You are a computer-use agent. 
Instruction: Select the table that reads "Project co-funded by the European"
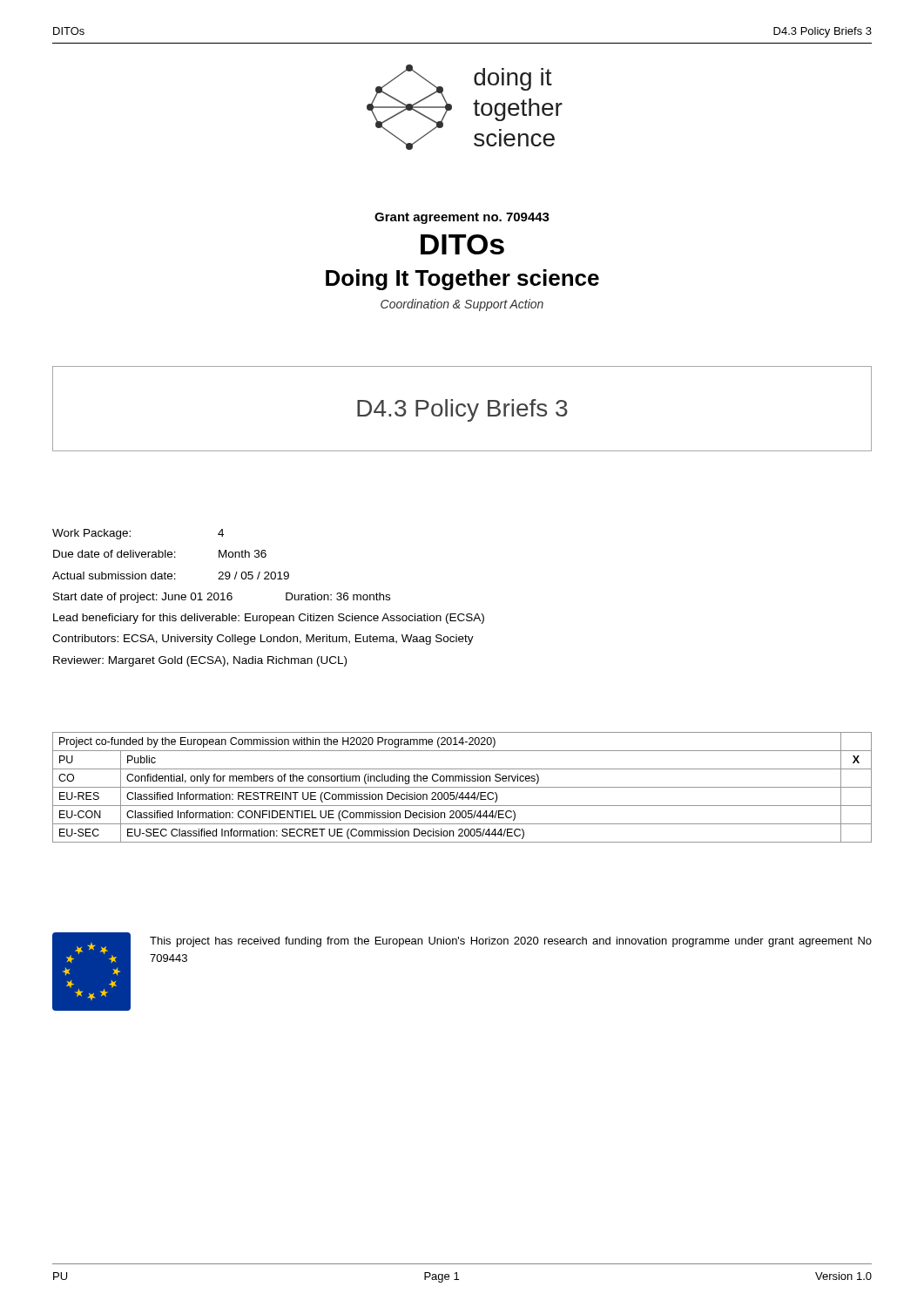(x=462, y=787)
